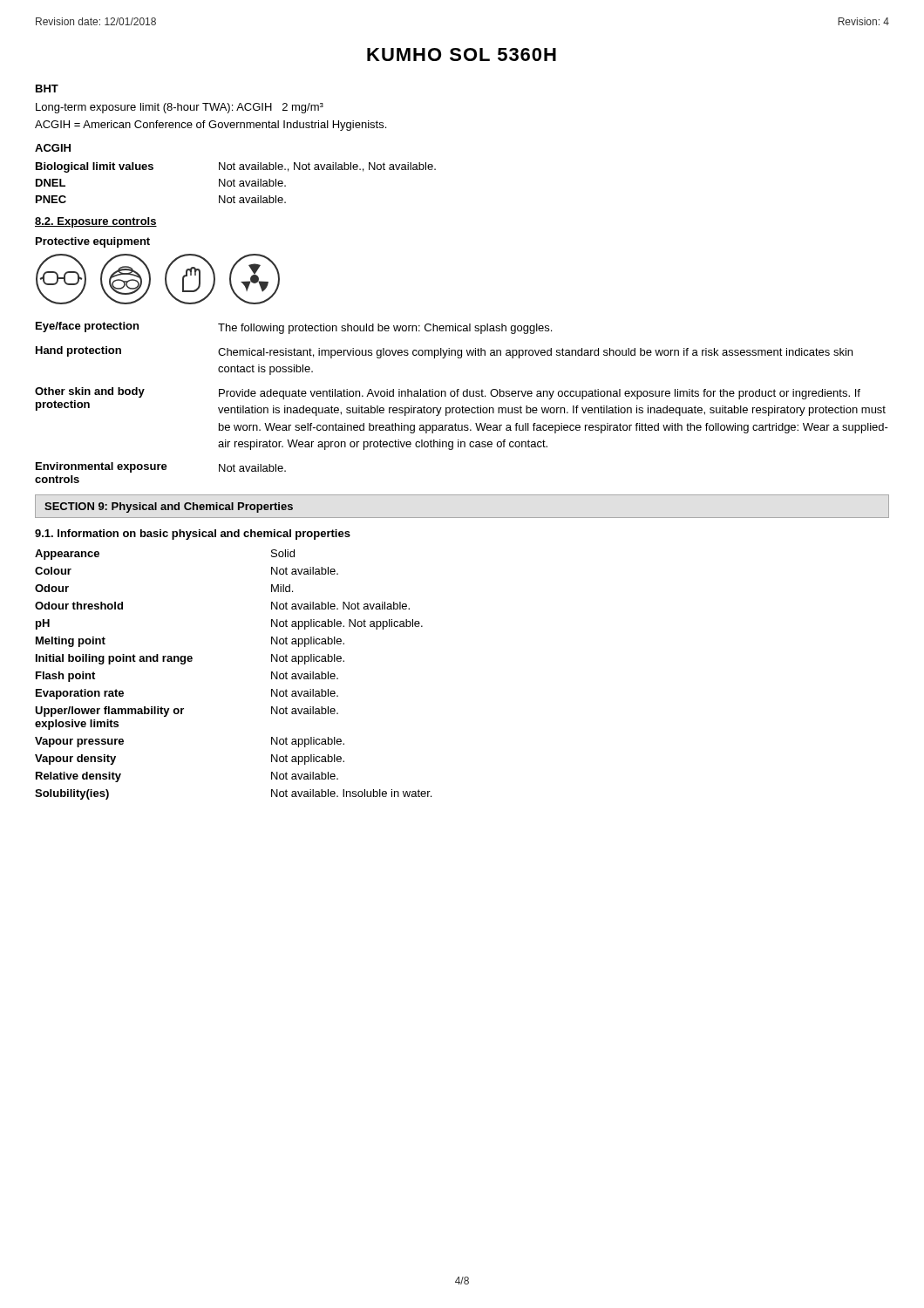Navigate to the passage starting "Hand protection Chemical-resistant,"
This screenshot has height=1308, width=924.
462,360
